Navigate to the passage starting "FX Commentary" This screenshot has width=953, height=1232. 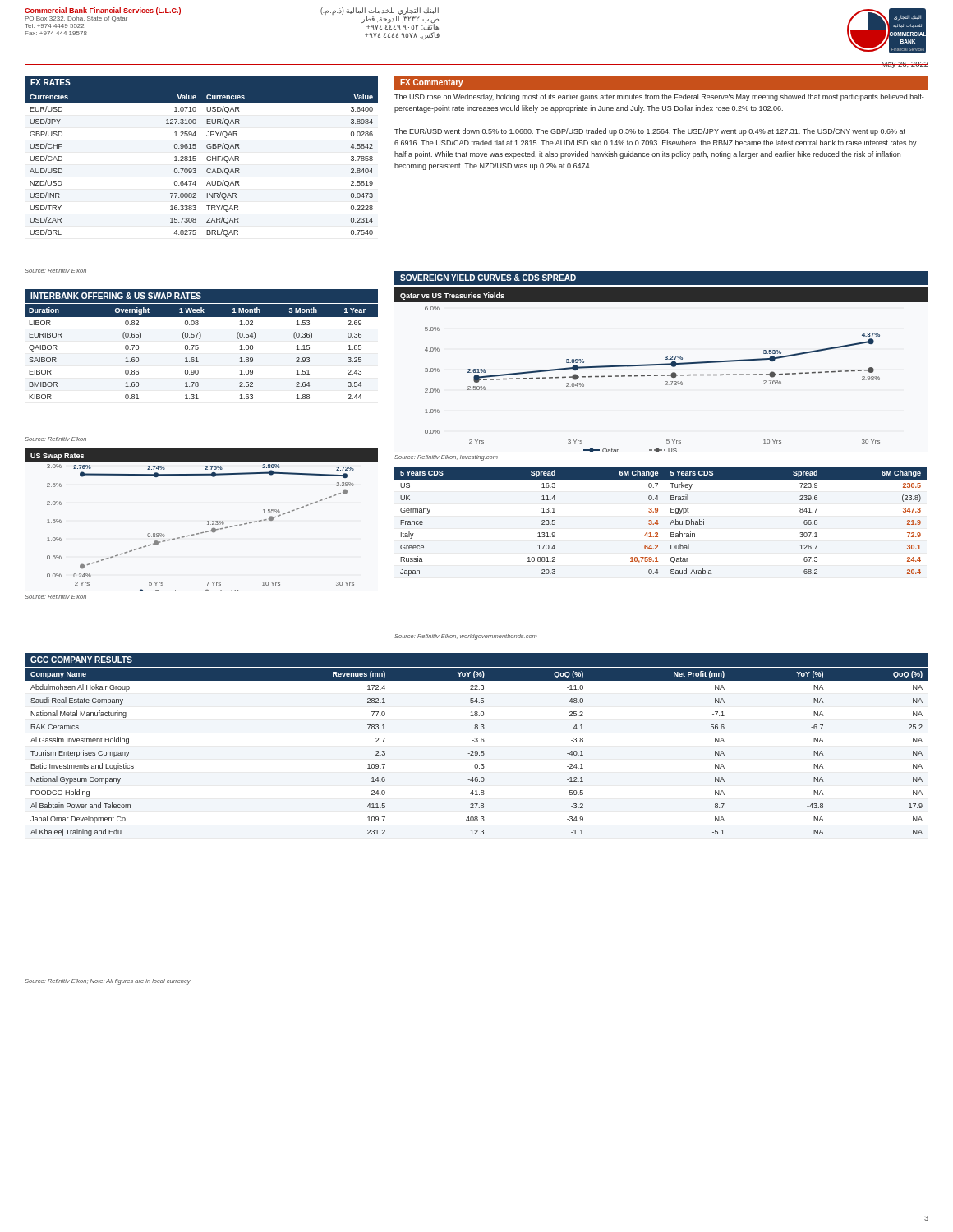pos(661,83)
